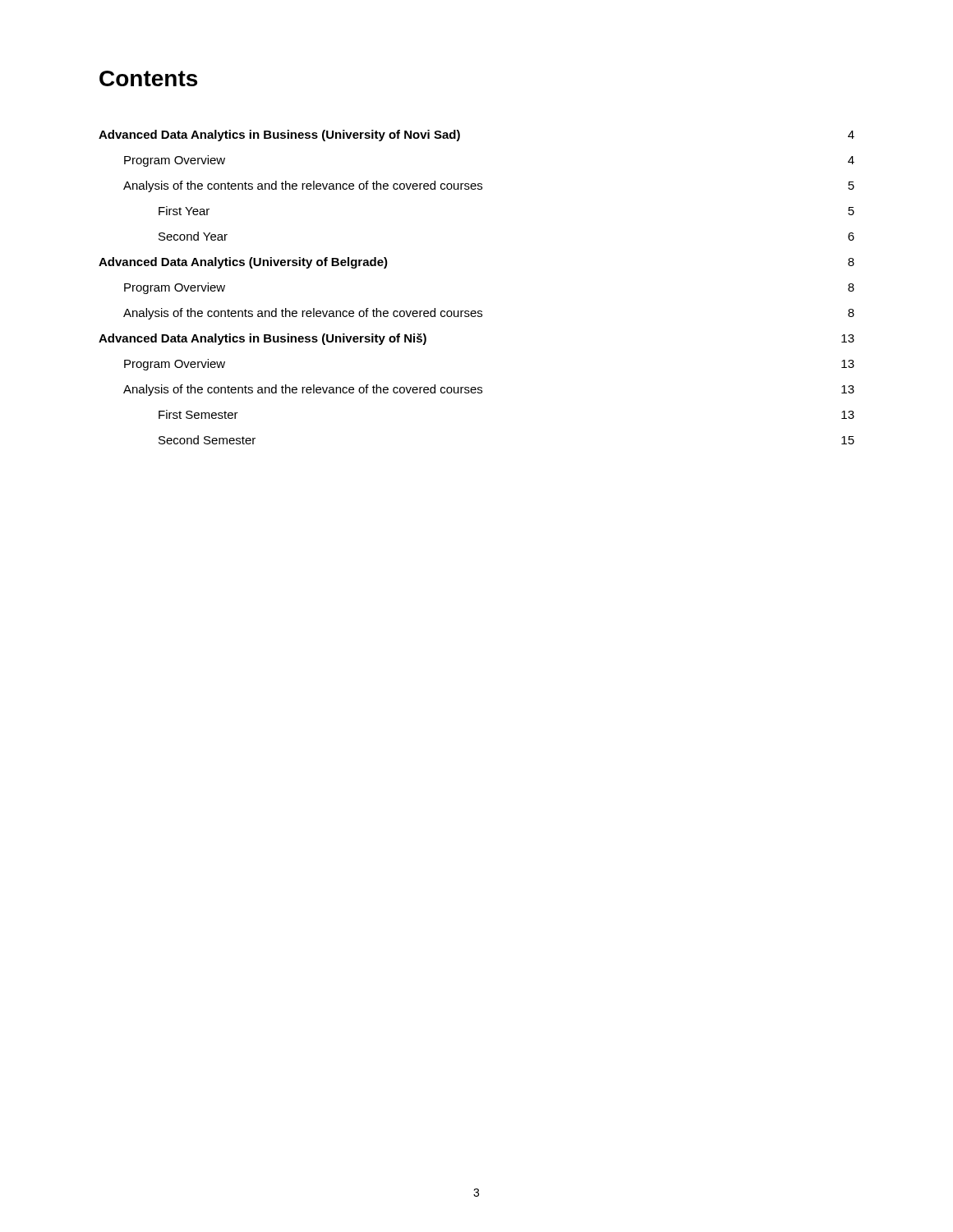This screenshot has height=1232, width=953.
Task: Select the list item that reads "First Year 5"
Action: click(x=175, y=211)
